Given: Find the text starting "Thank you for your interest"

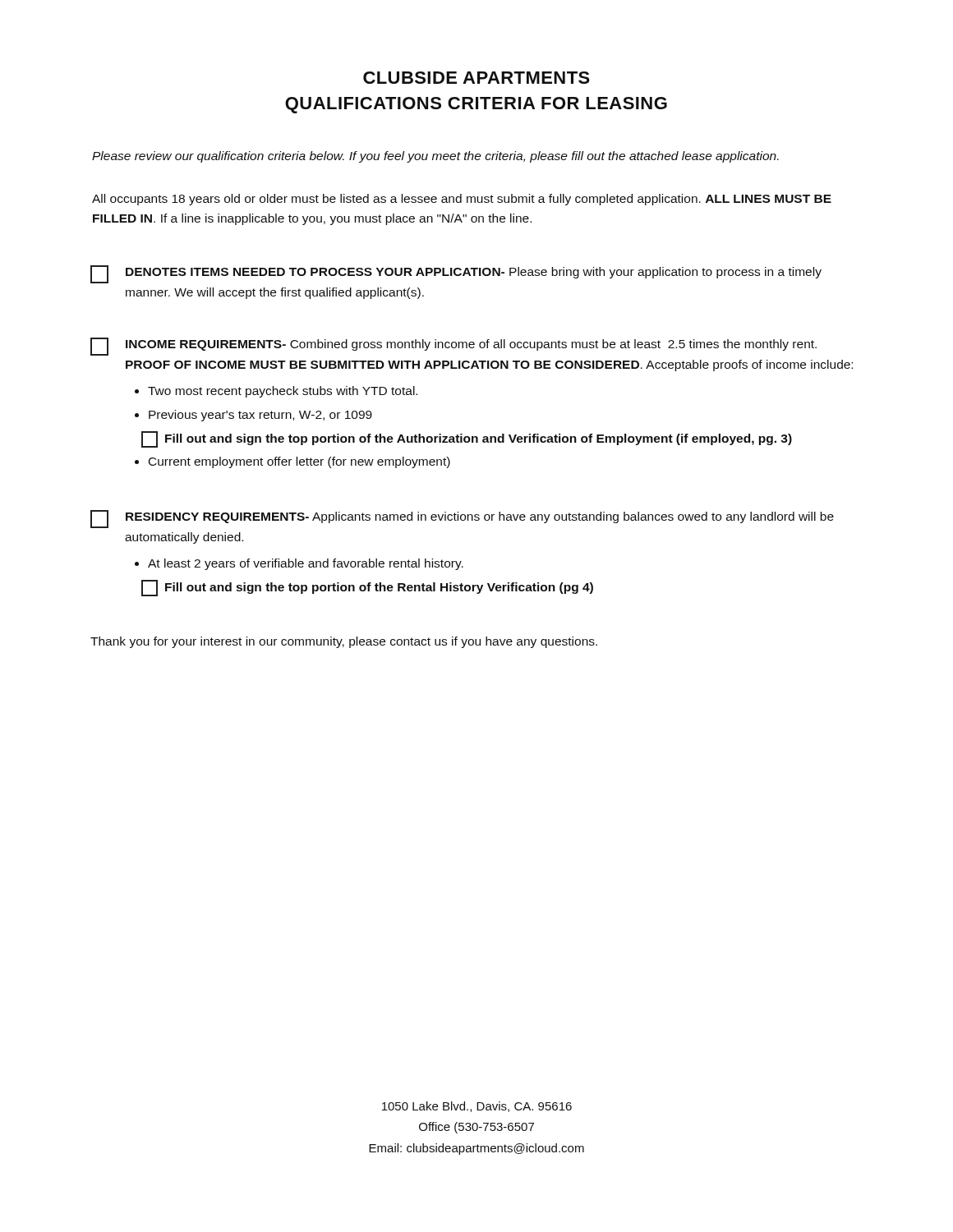Looking at the screenshot, I should (344, 641).
